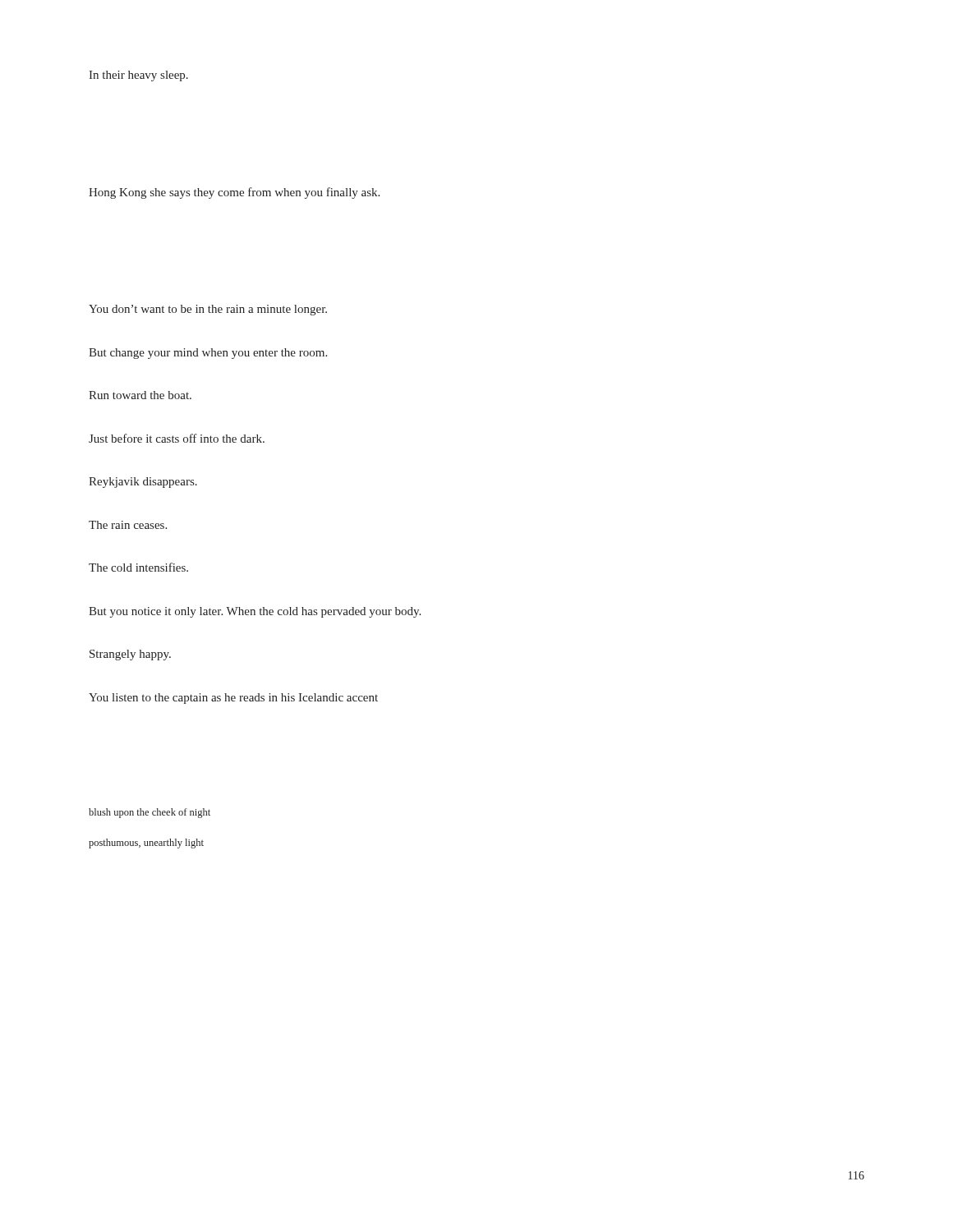This screenshot has width=953, height=1232.
Task: Click on the region starting "Hong Kong she says they come from when"
Action: tap(235, 192)
